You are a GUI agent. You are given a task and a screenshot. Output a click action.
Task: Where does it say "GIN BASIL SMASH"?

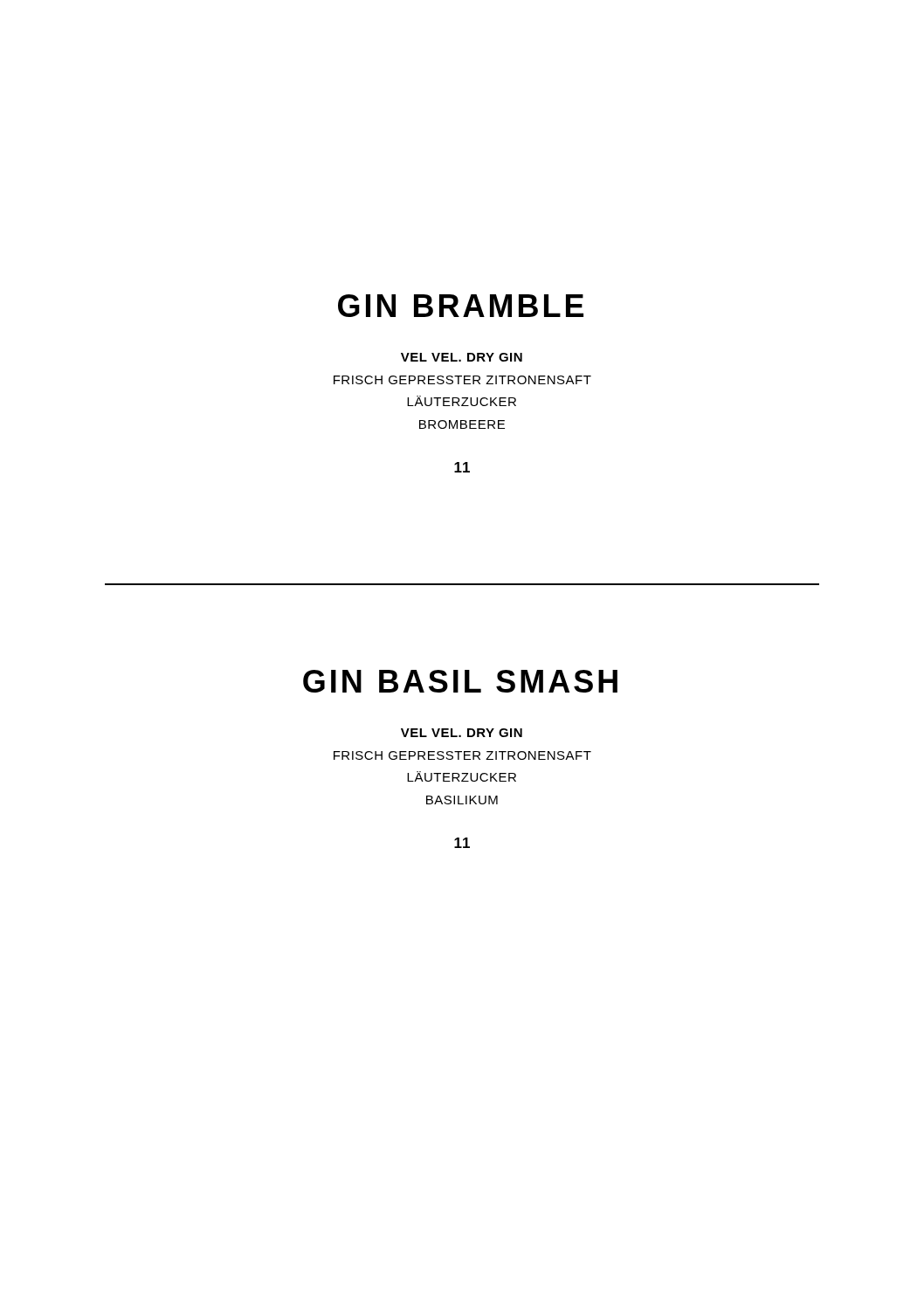[462, 682]
